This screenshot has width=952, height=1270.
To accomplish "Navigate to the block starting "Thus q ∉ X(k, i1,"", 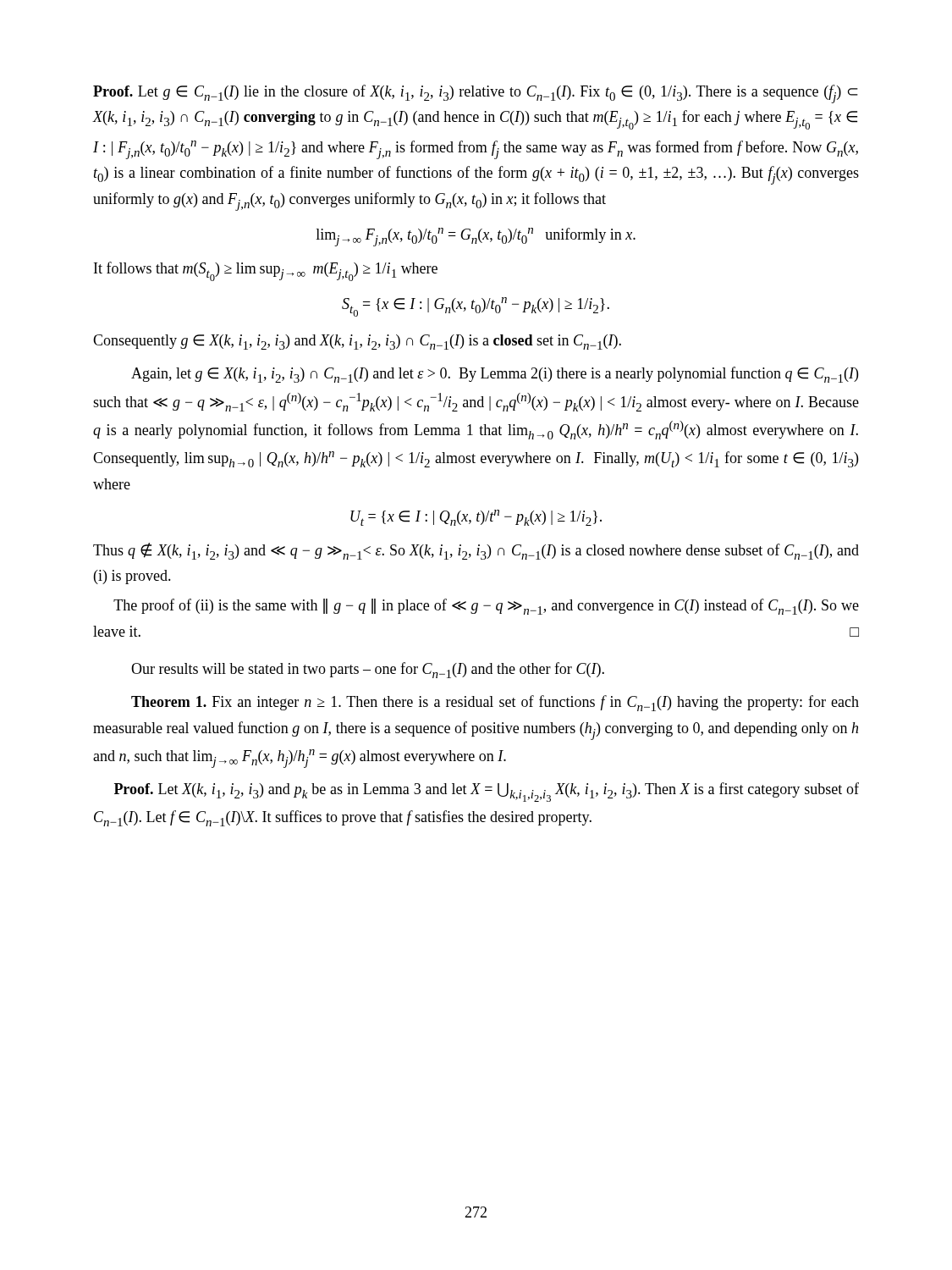I will (x=476, y=563).
